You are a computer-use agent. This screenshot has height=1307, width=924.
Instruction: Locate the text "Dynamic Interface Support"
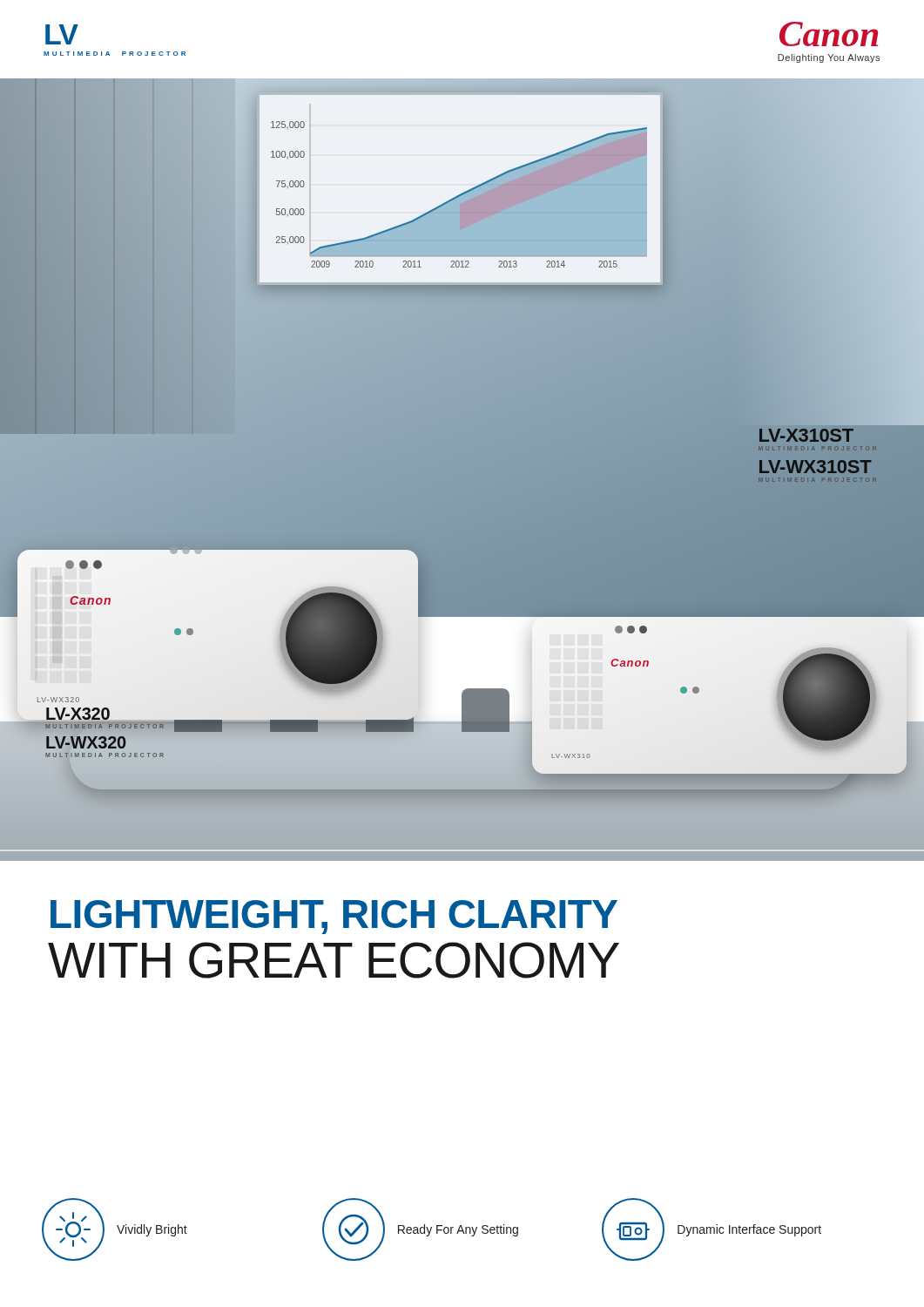coord(749,1229)
